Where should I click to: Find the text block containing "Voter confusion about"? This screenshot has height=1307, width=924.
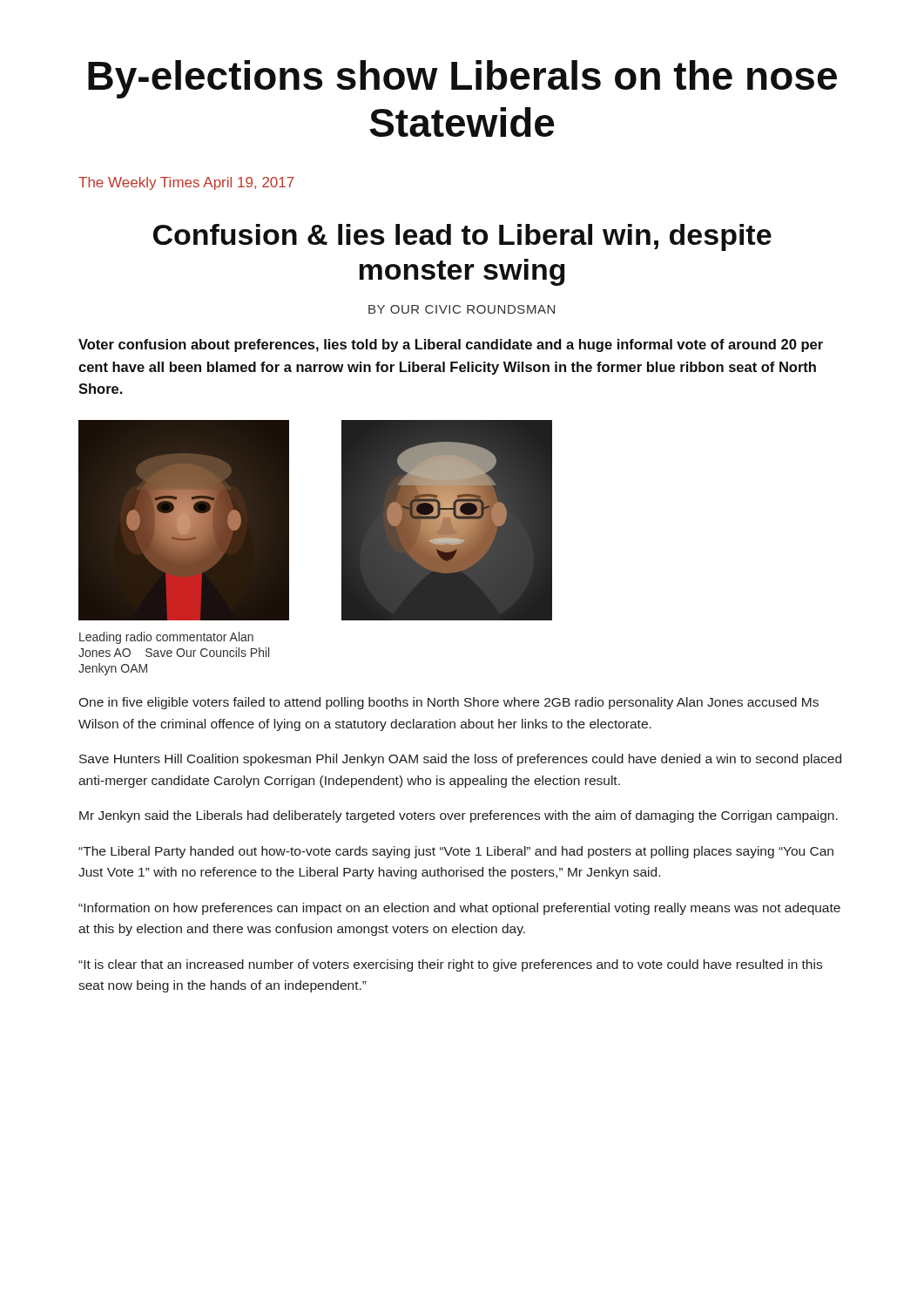462,367
